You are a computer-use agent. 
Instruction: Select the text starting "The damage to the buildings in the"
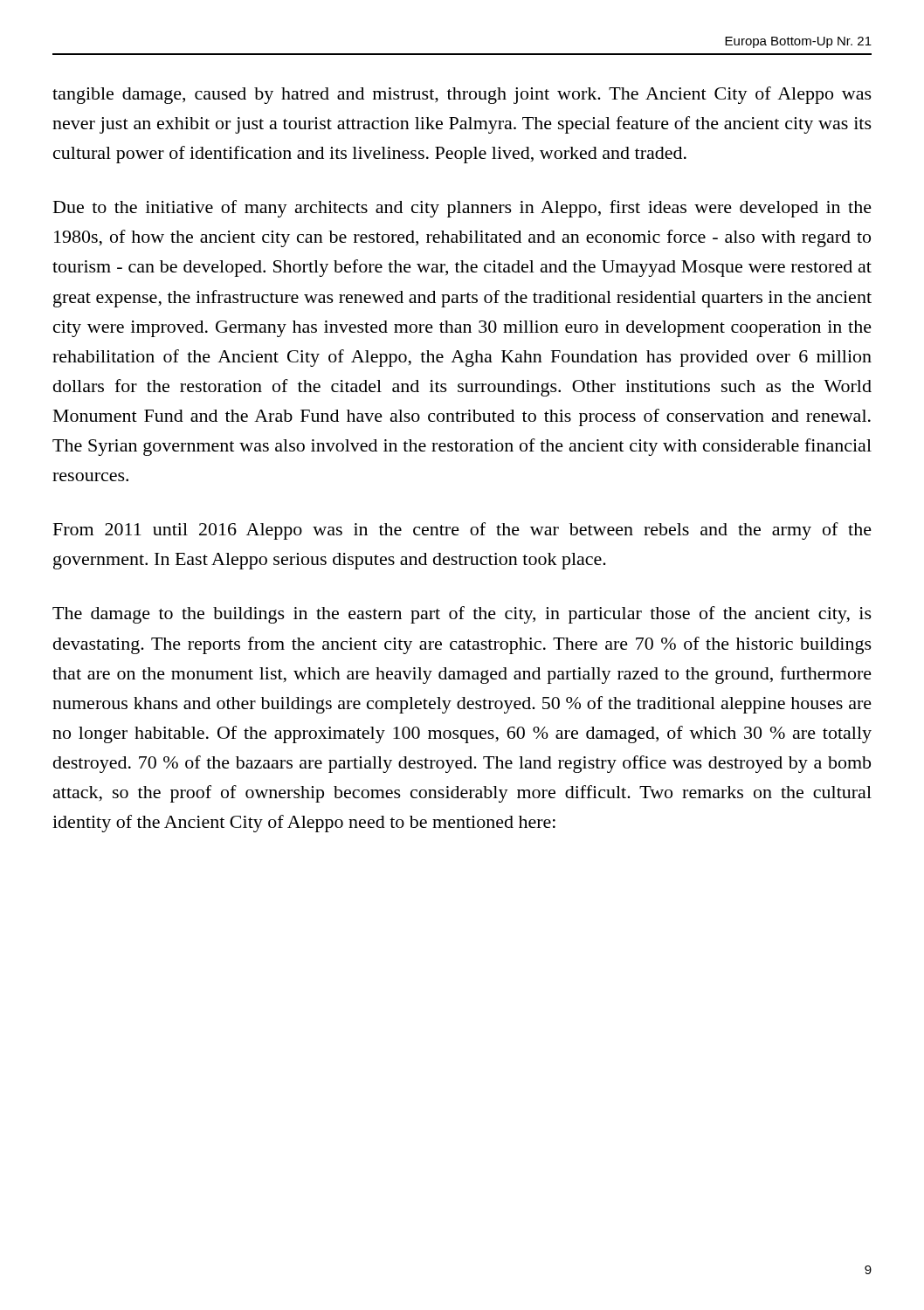[462, 717]
